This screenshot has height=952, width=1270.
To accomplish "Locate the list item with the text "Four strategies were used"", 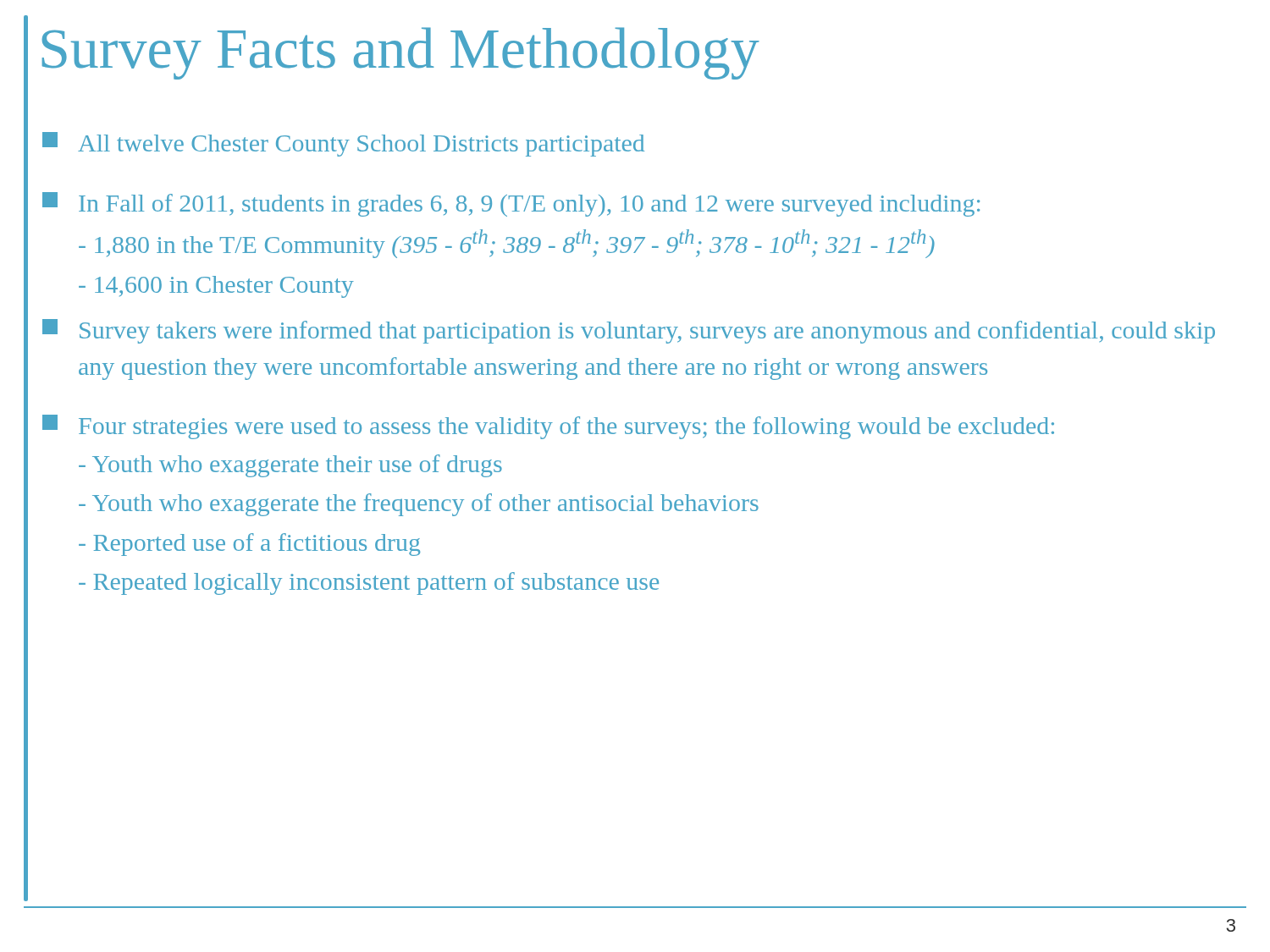I will click(x=549, y=505).
